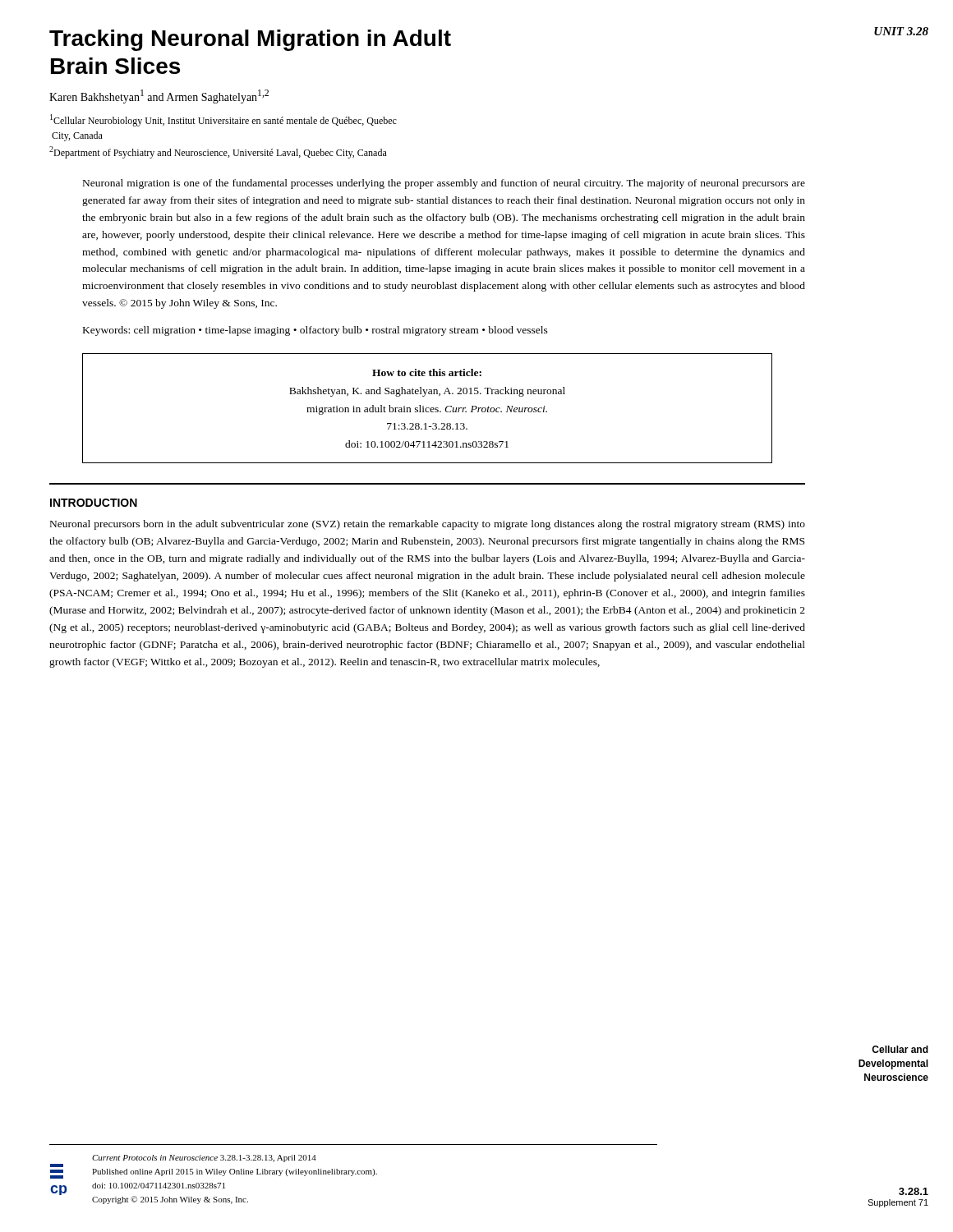The height and width of the screenshot is (1232, 953).
Task: Click the passage that begins "Keywords: cell migration • time-lapse imaging • olfactory"
Action: (315, 330)
